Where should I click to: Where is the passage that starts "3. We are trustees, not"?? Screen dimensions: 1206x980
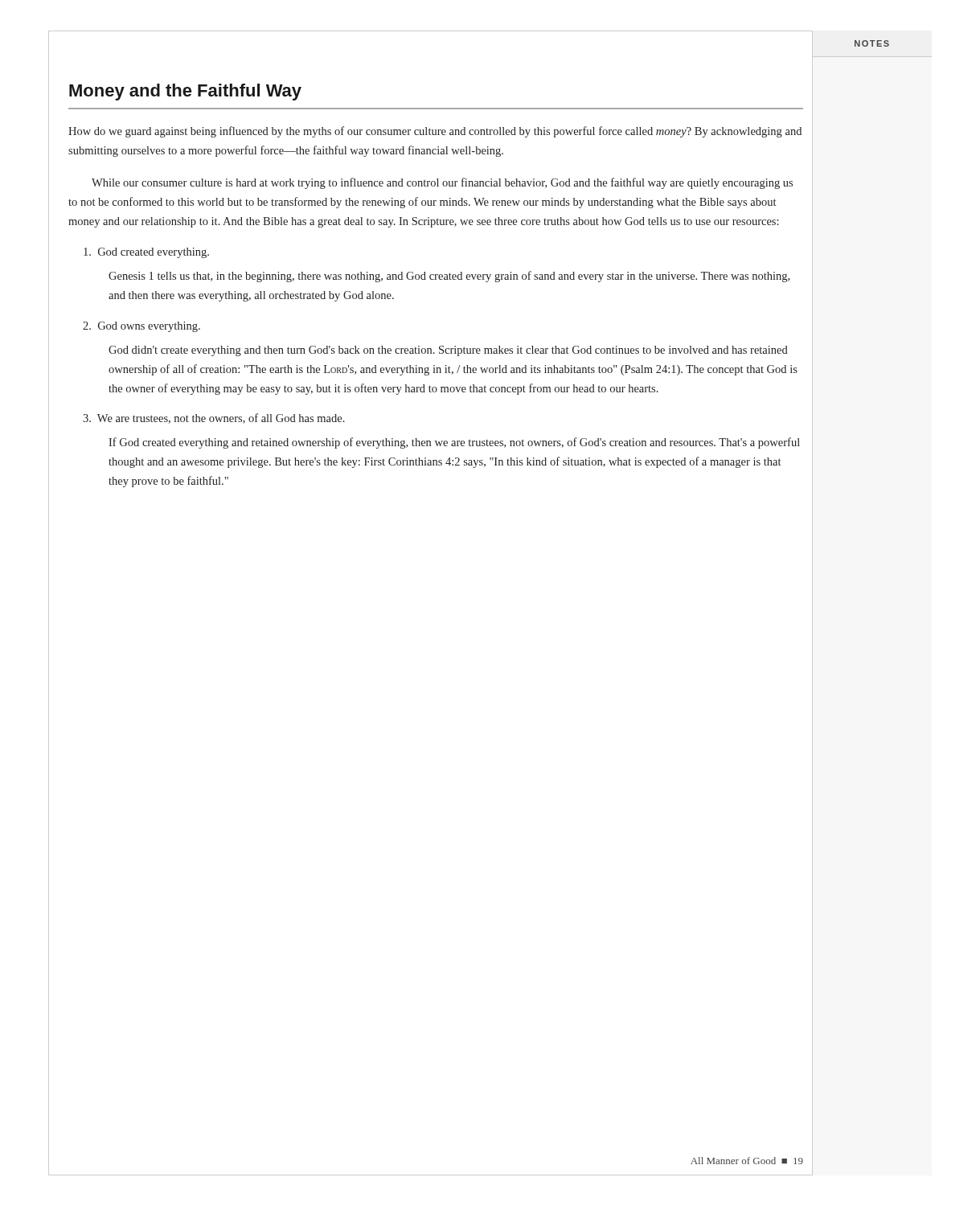click(443, 450)
